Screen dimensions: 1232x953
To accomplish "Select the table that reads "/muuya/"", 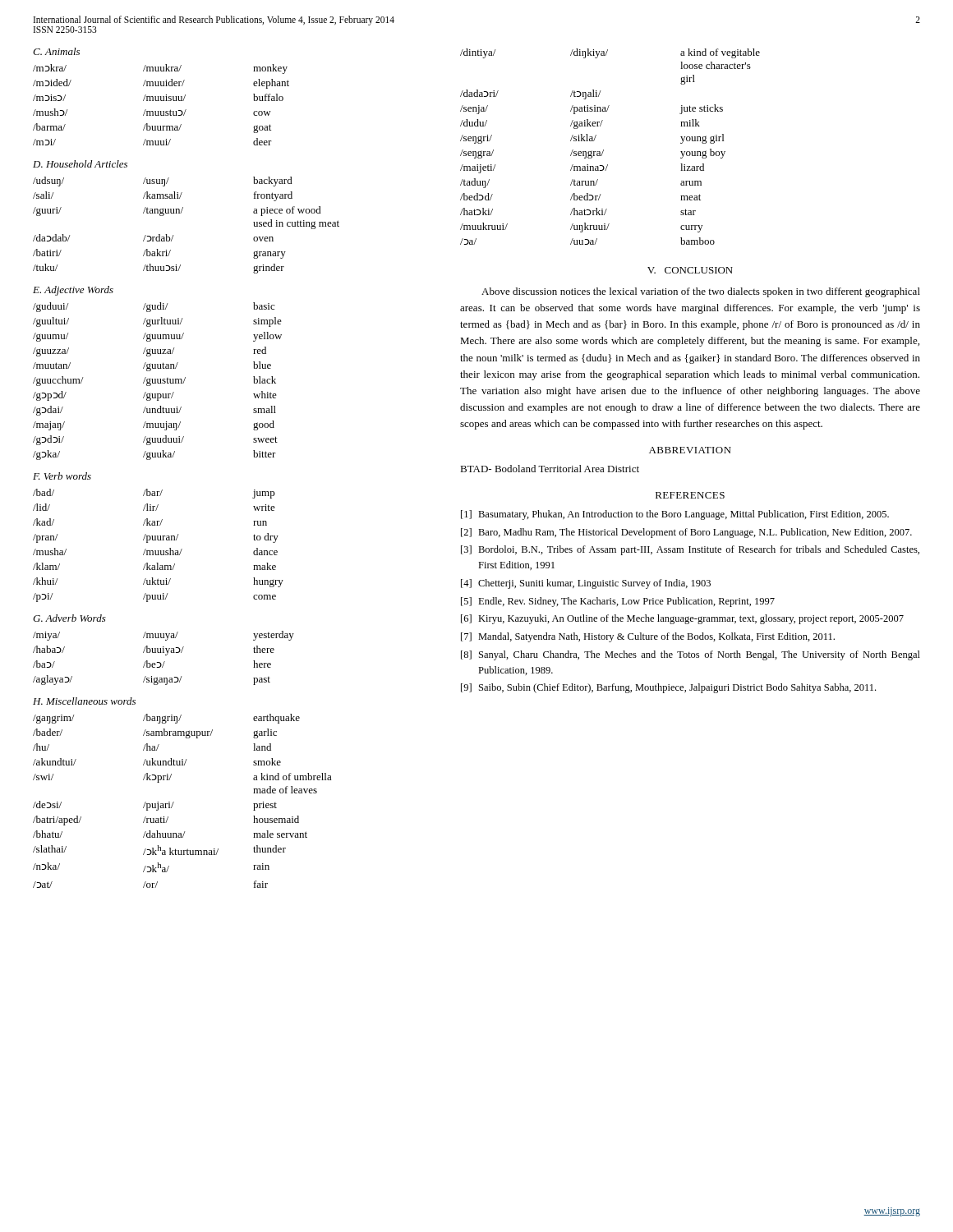I will click(230, 657).
